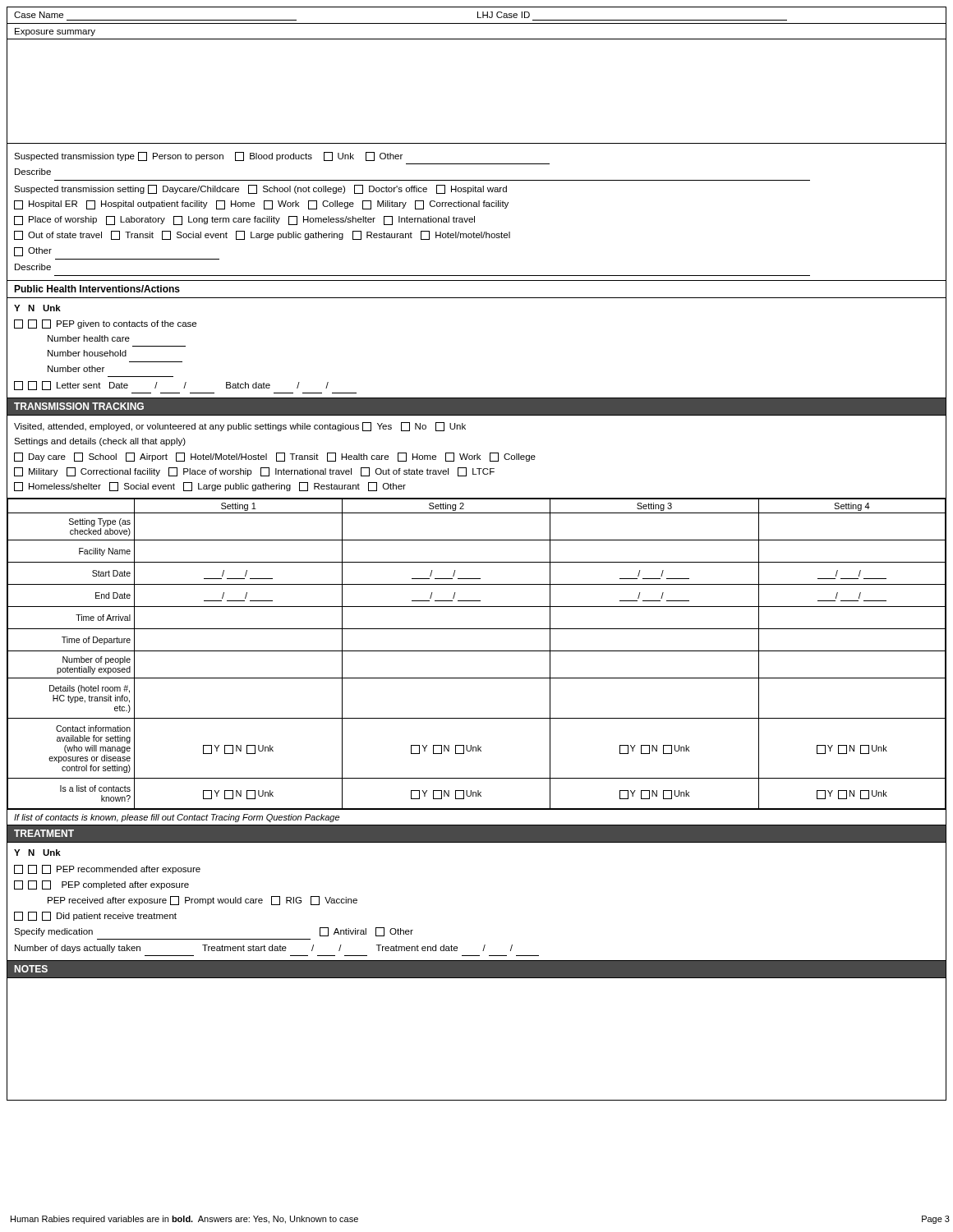Locate the text "Case Name LHJ Case ID"
The width and height of the screenshot is (953, 1232).
476,15
